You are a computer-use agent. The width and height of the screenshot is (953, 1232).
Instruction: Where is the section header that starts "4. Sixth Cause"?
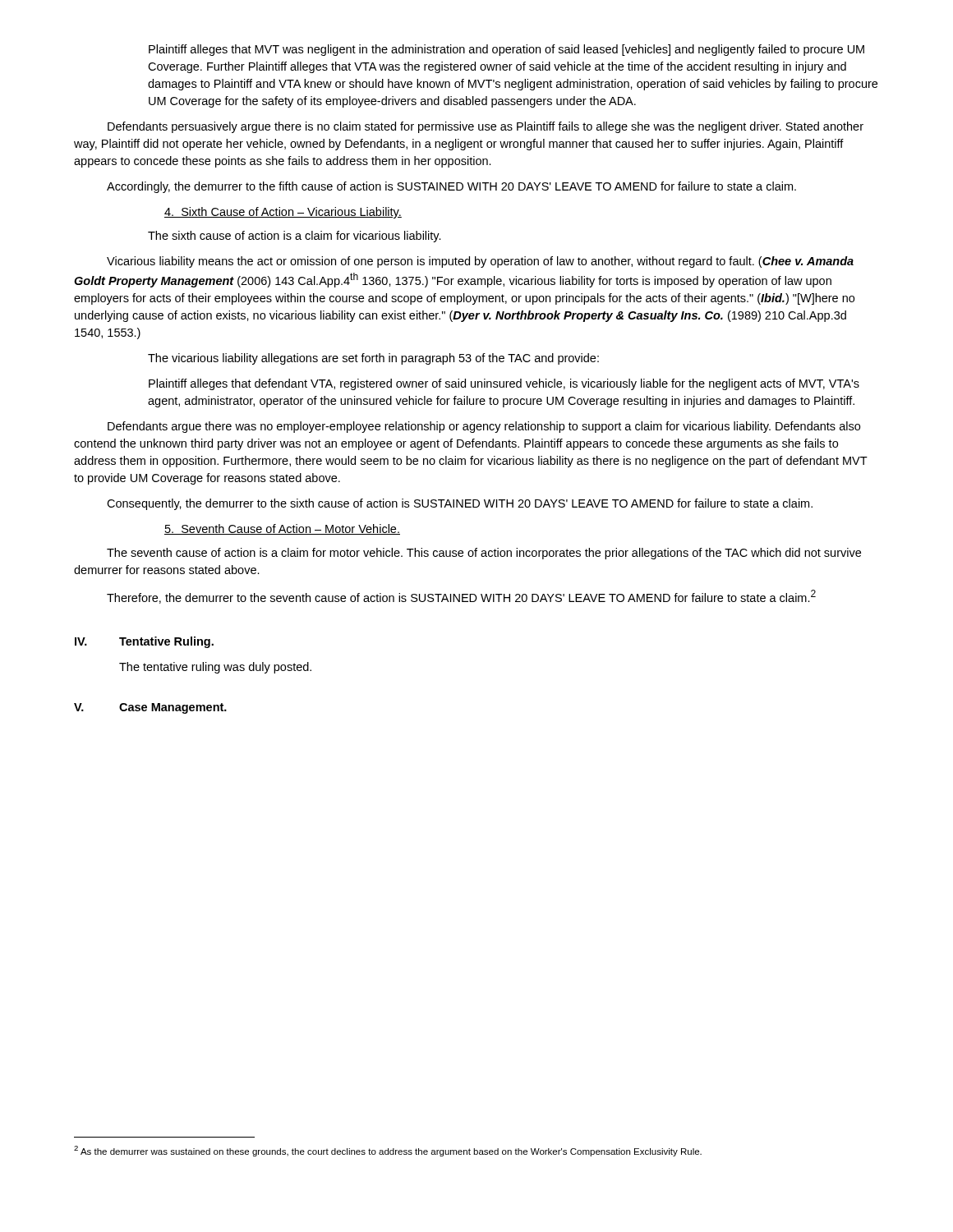[283, 212]
